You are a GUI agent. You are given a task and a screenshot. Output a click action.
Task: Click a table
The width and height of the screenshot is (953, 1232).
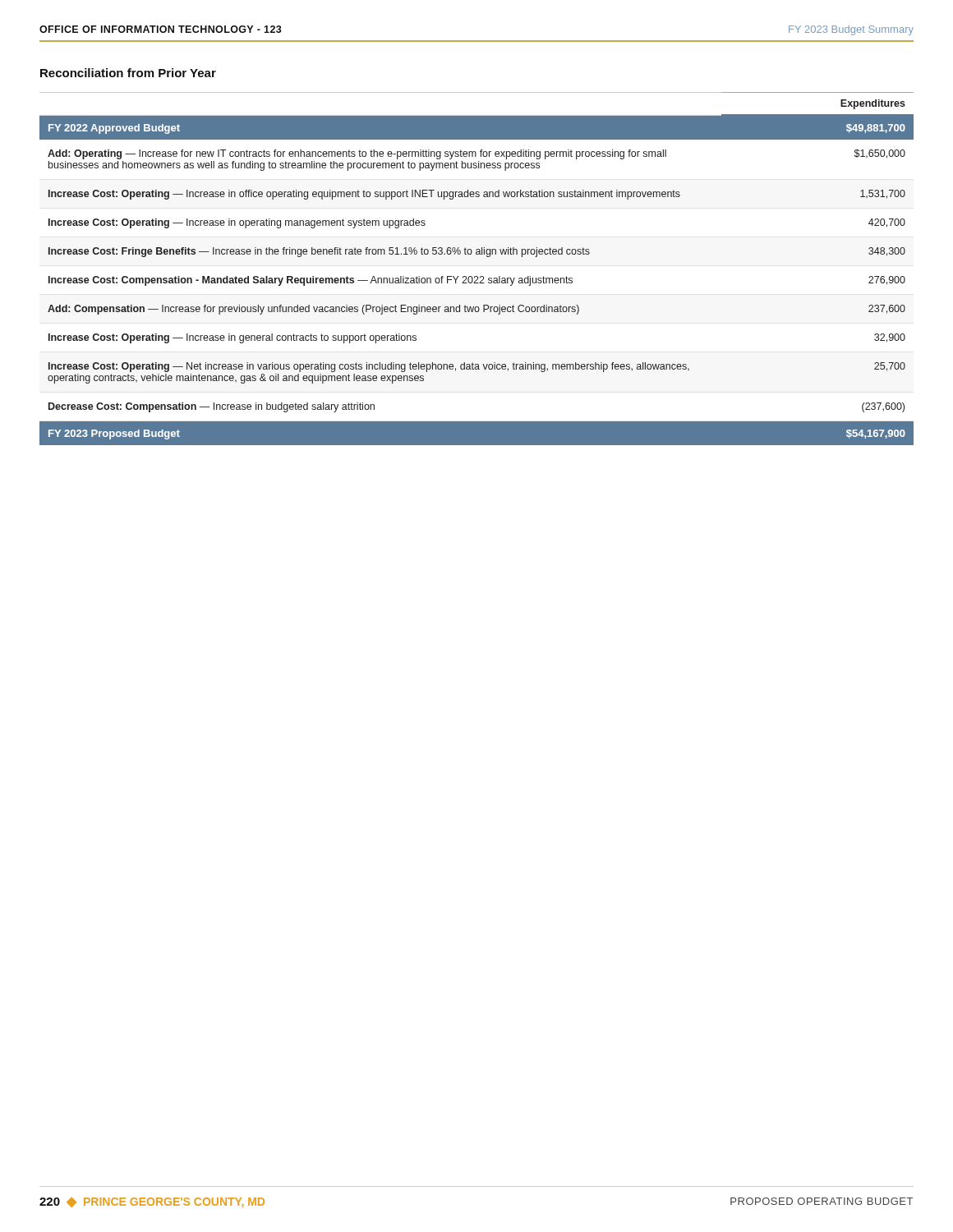click(x=476, y=269)
